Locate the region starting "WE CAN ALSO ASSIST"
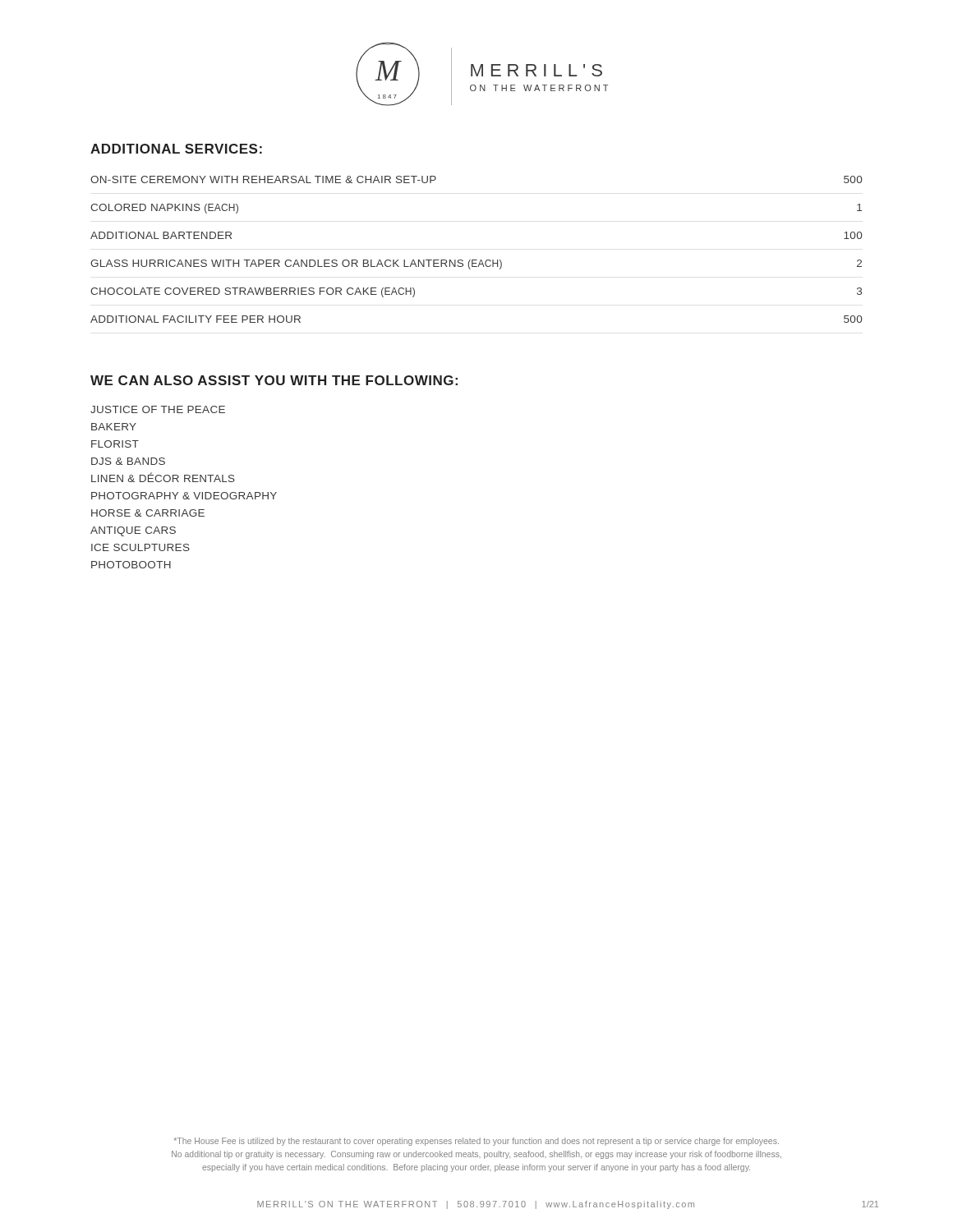 [275, 381]
